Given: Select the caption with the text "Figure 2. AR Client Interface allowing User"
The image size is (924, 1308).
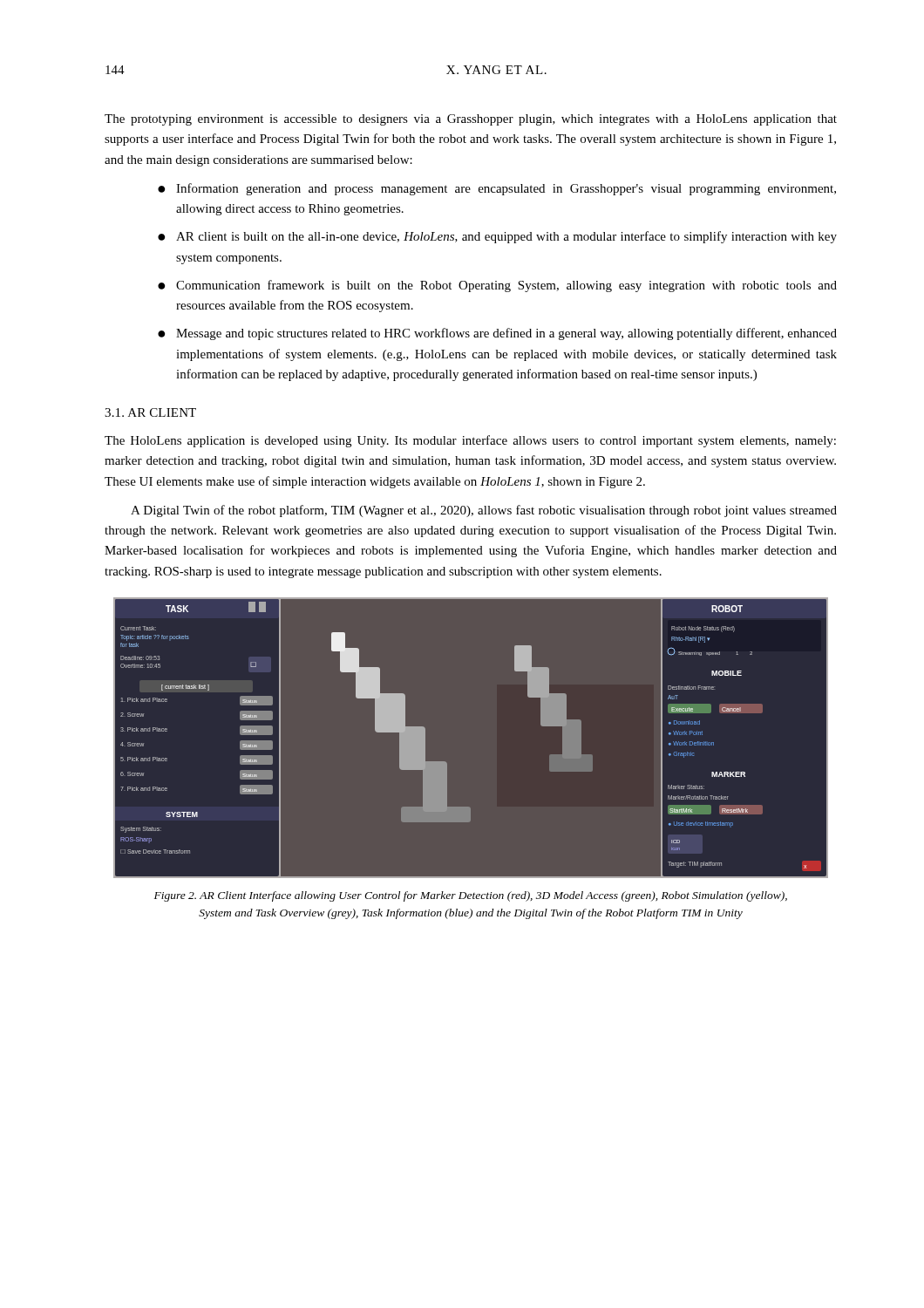Looking at the screenshot, I should coord(471,904).
